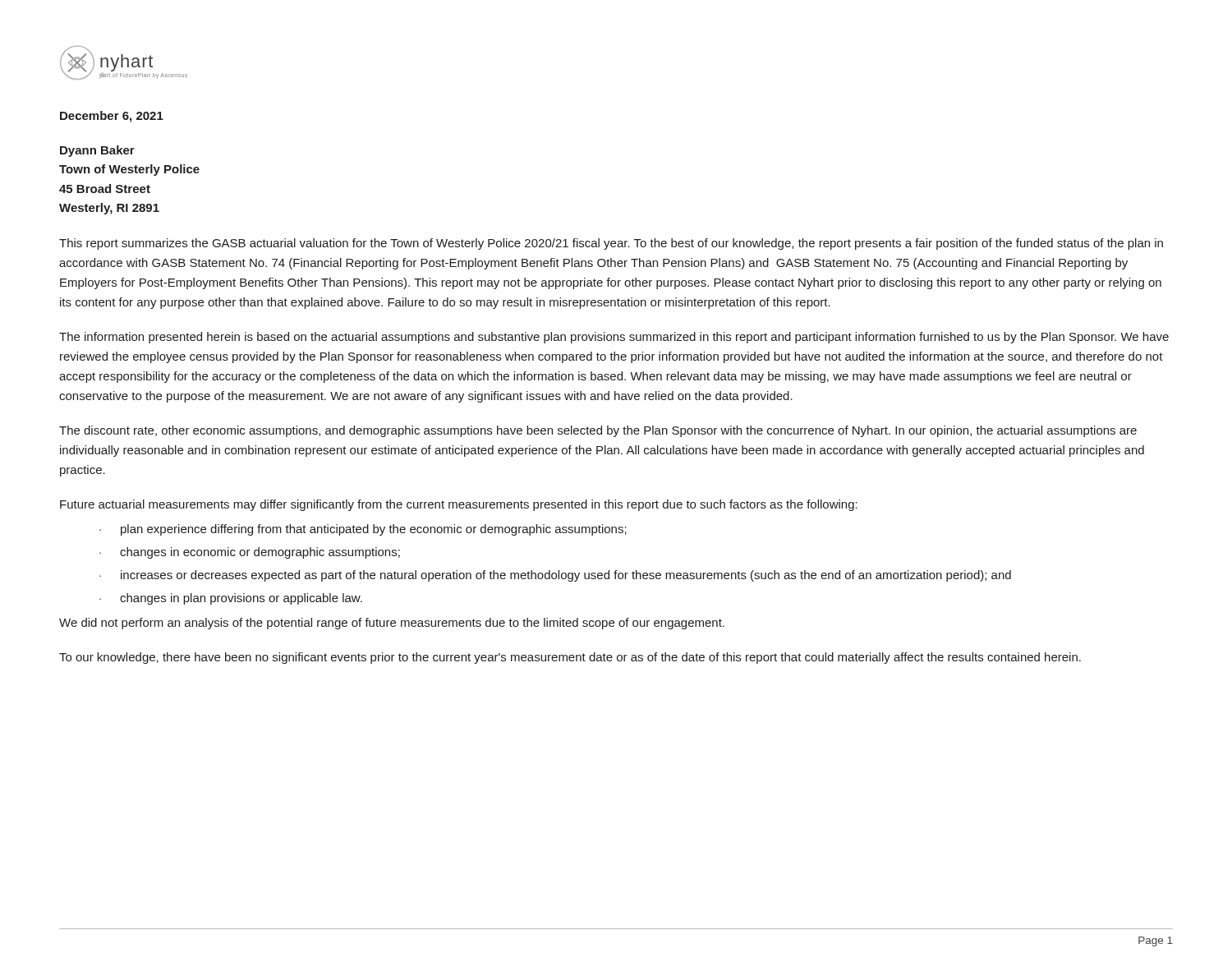This screenshot has height=953, width=1232.
Task: Find the element starting "December 6, 2021"
Action: point(111,115)
